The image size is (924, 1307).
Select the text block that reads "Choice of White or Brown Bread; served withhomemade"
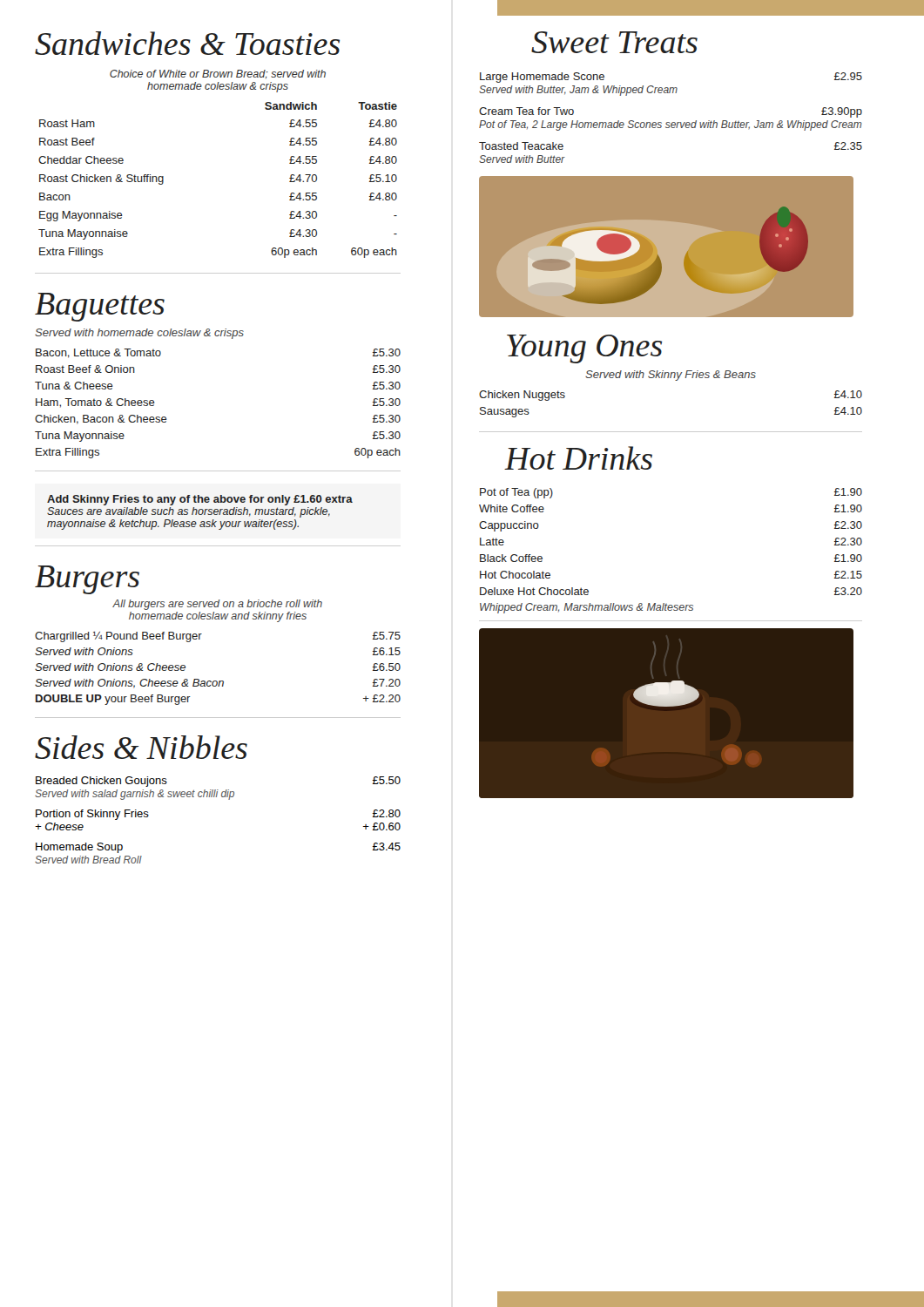[218, 80]
